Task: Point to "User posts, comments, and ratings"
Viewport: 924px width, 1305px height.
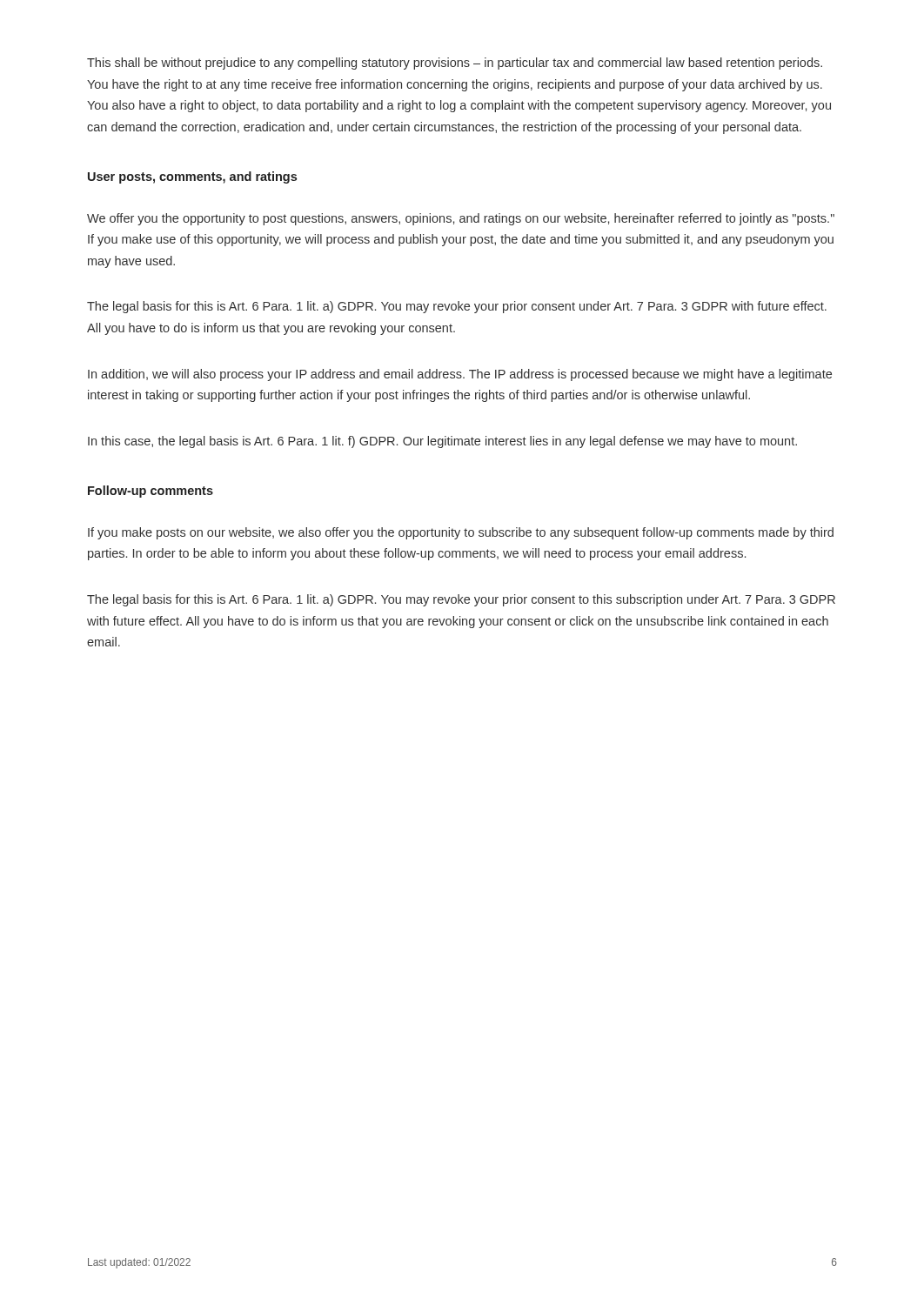Action: point(192,176)
